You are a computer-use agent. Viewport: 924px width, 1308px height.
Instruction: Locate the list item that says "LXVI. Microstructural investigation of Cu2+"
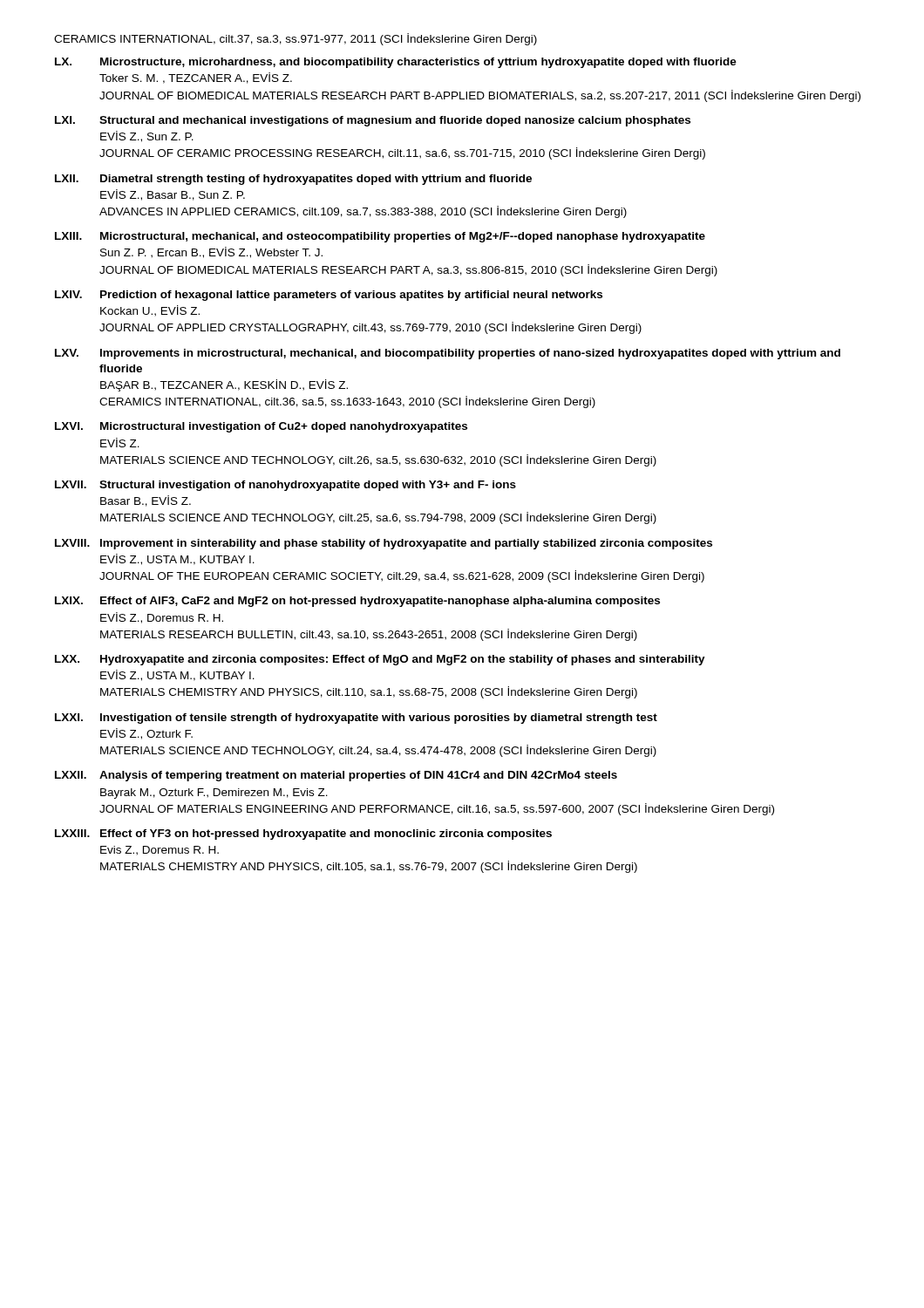click(261, 427)
